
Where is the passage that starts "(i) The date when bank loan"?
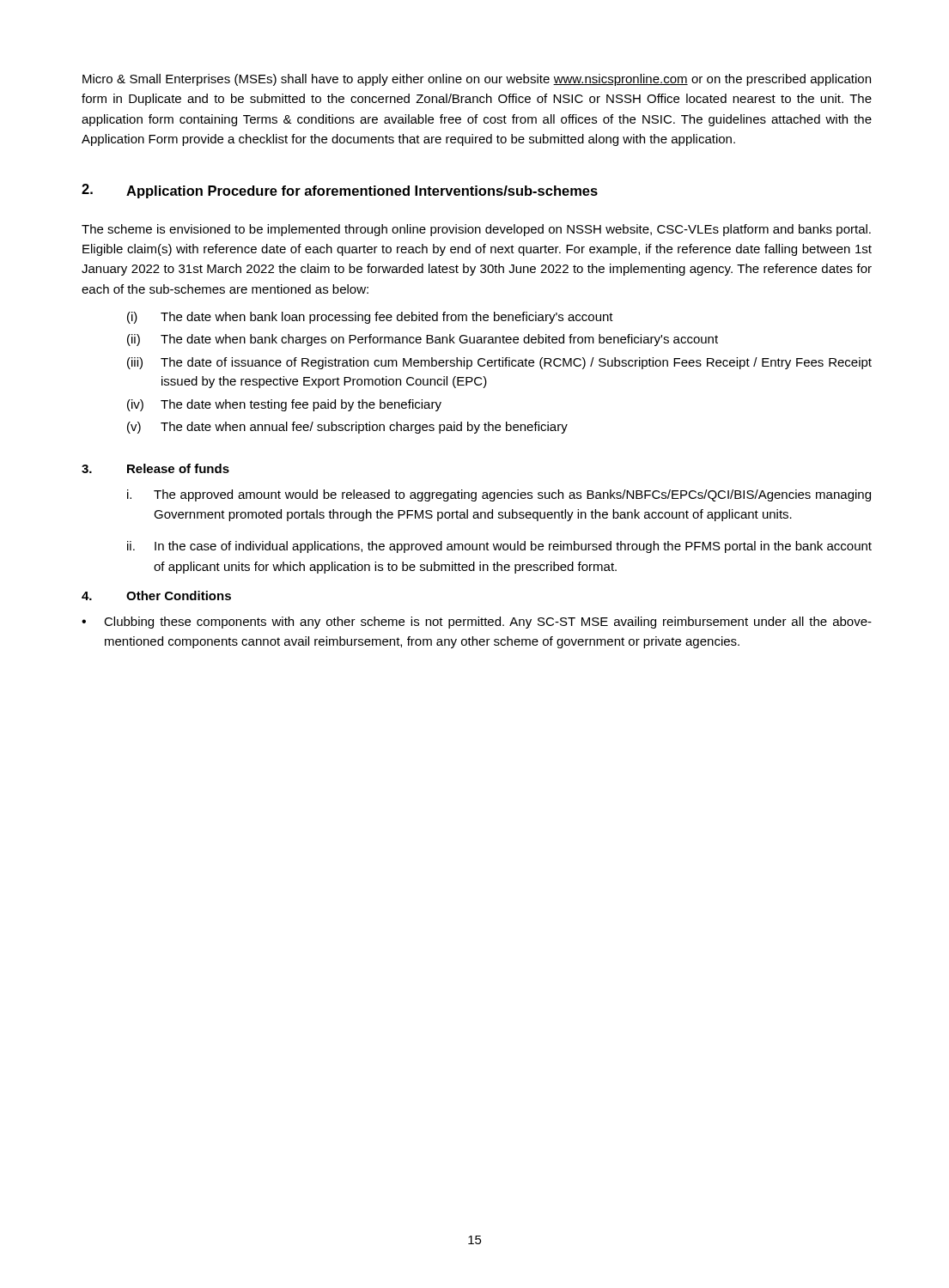click(x=499, y=317)
